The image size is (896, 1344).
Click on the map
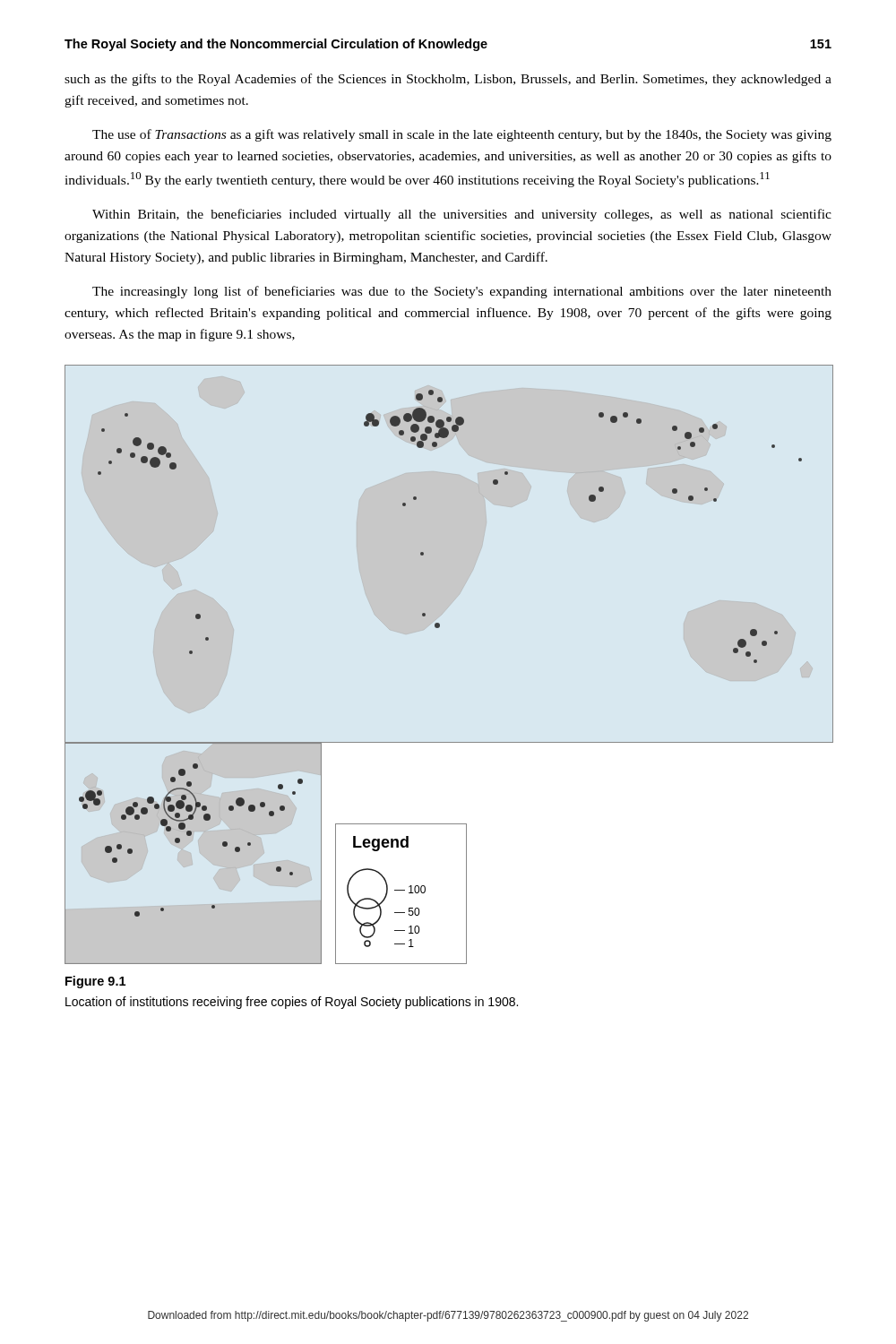pyautogui.click(x=448, y=665)
